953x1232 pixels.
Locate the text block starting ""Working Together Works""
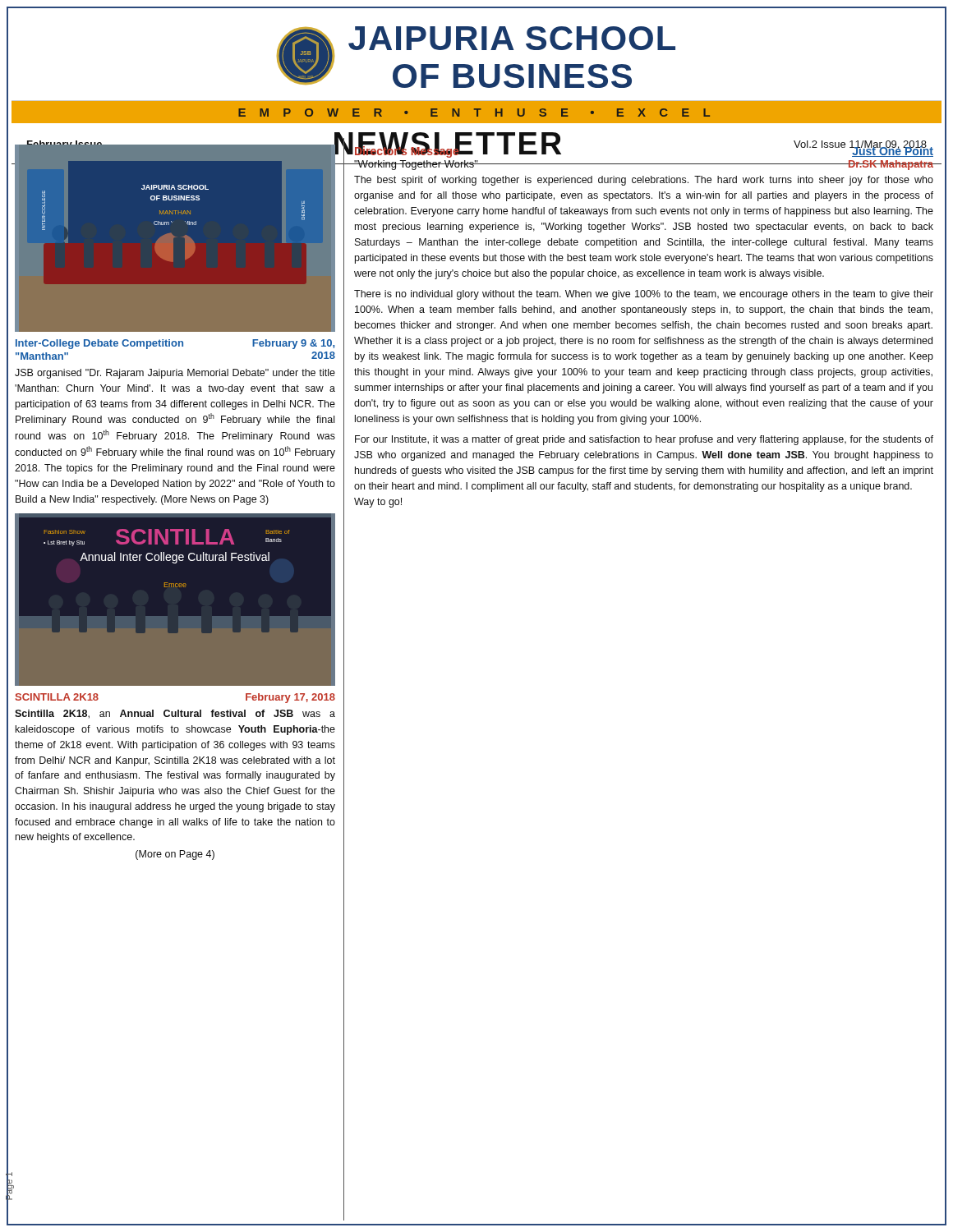click(x=416, y=164)
